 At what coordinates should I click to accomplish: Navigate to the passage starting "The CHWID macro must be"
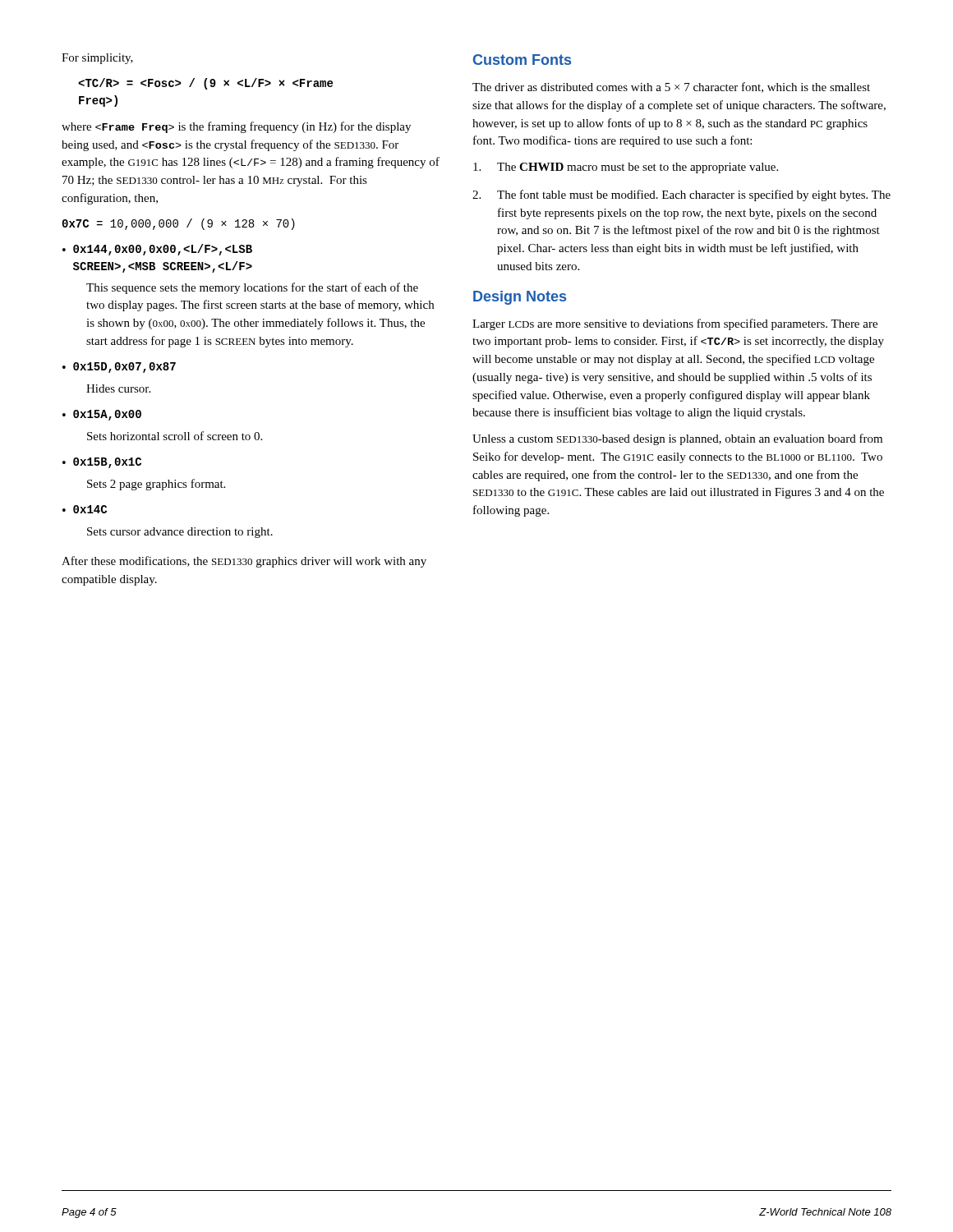pos(682,167)
